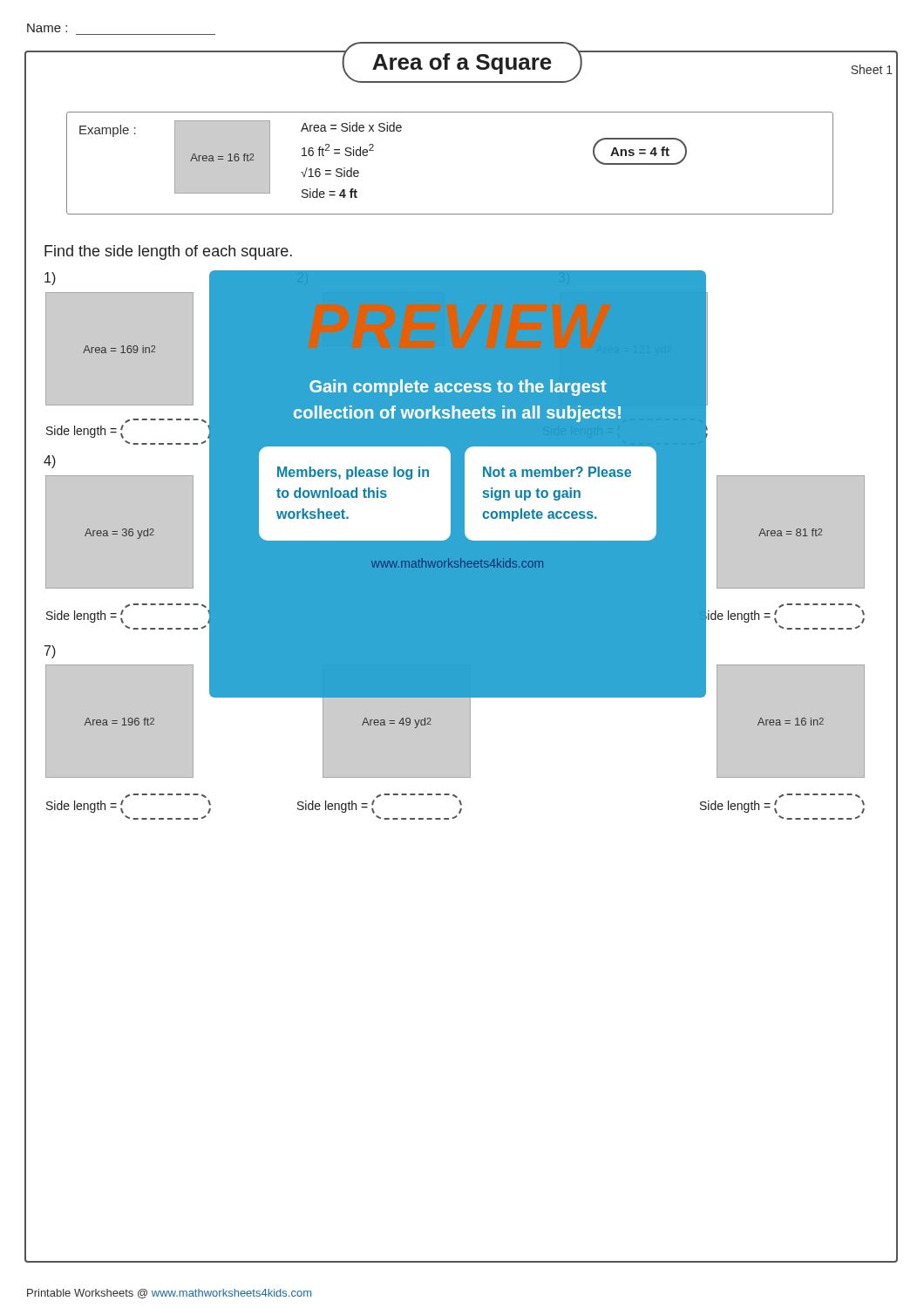
Task: Navigate to the text block starting "Ans = 4 ft"
Action: pos(640,151)
